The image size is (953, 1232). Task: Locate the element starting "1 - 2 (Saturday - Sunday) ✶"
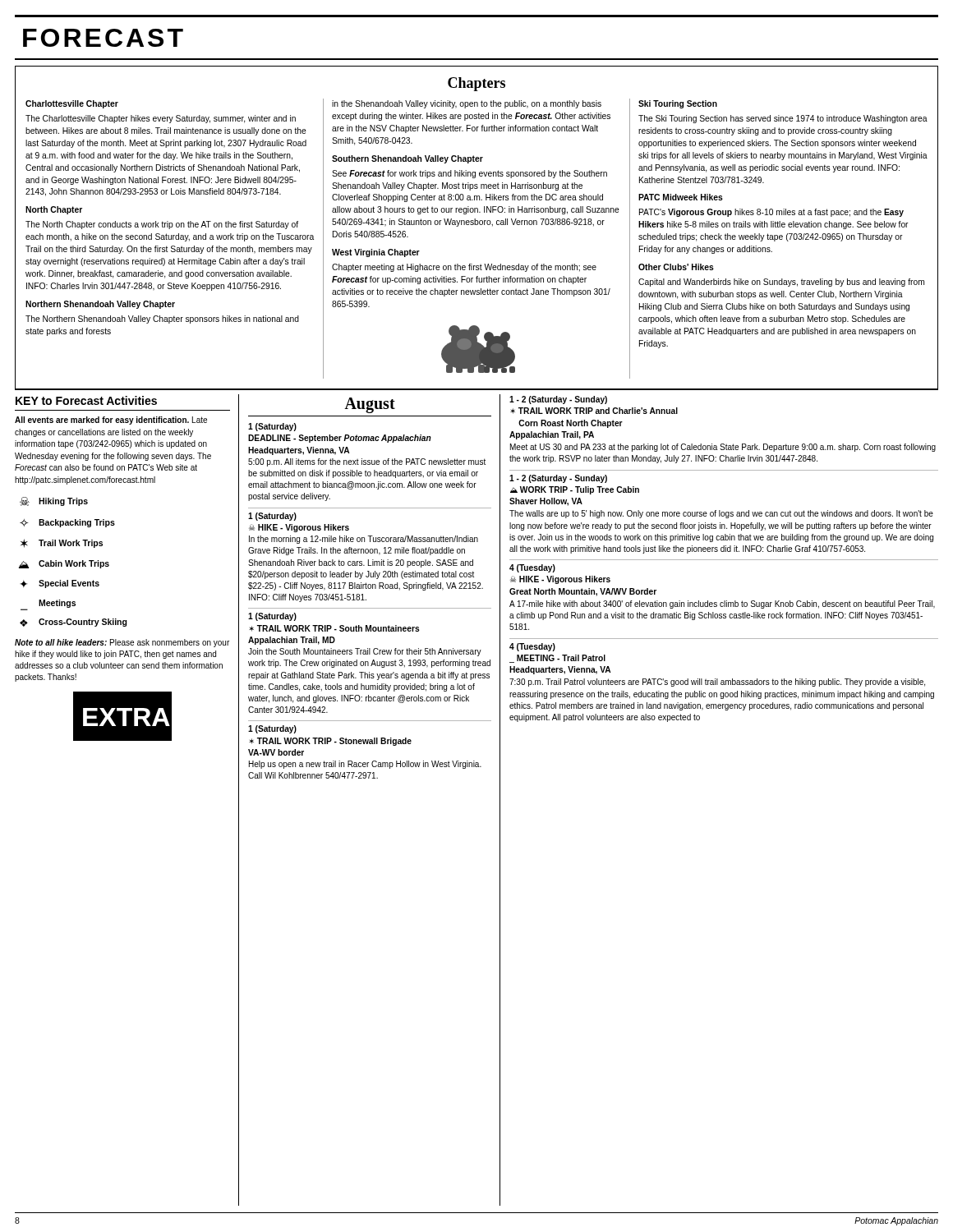tap(594, 417)
